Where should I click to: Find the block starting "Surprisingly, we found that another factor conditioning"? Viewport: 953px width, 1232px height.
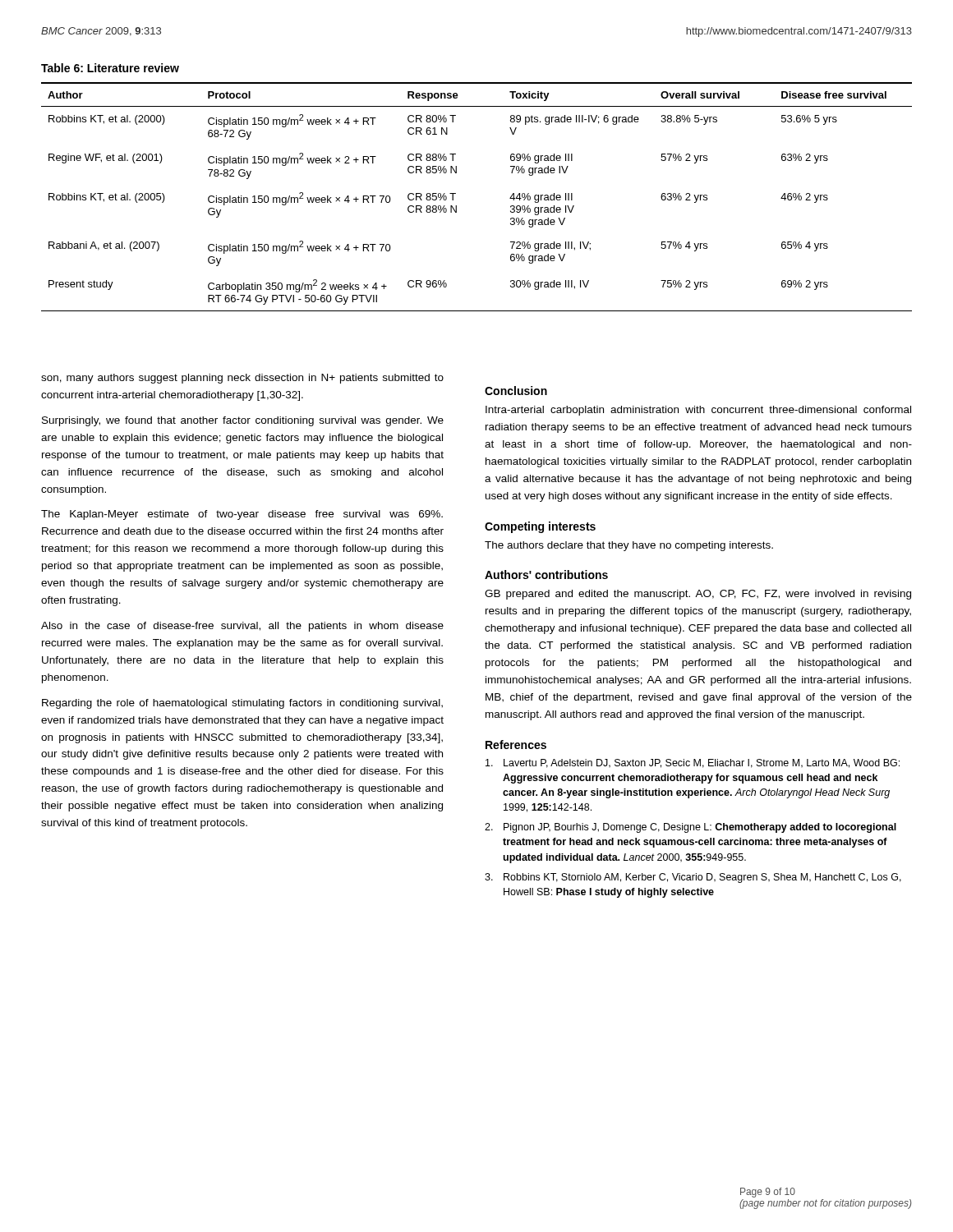242,454
